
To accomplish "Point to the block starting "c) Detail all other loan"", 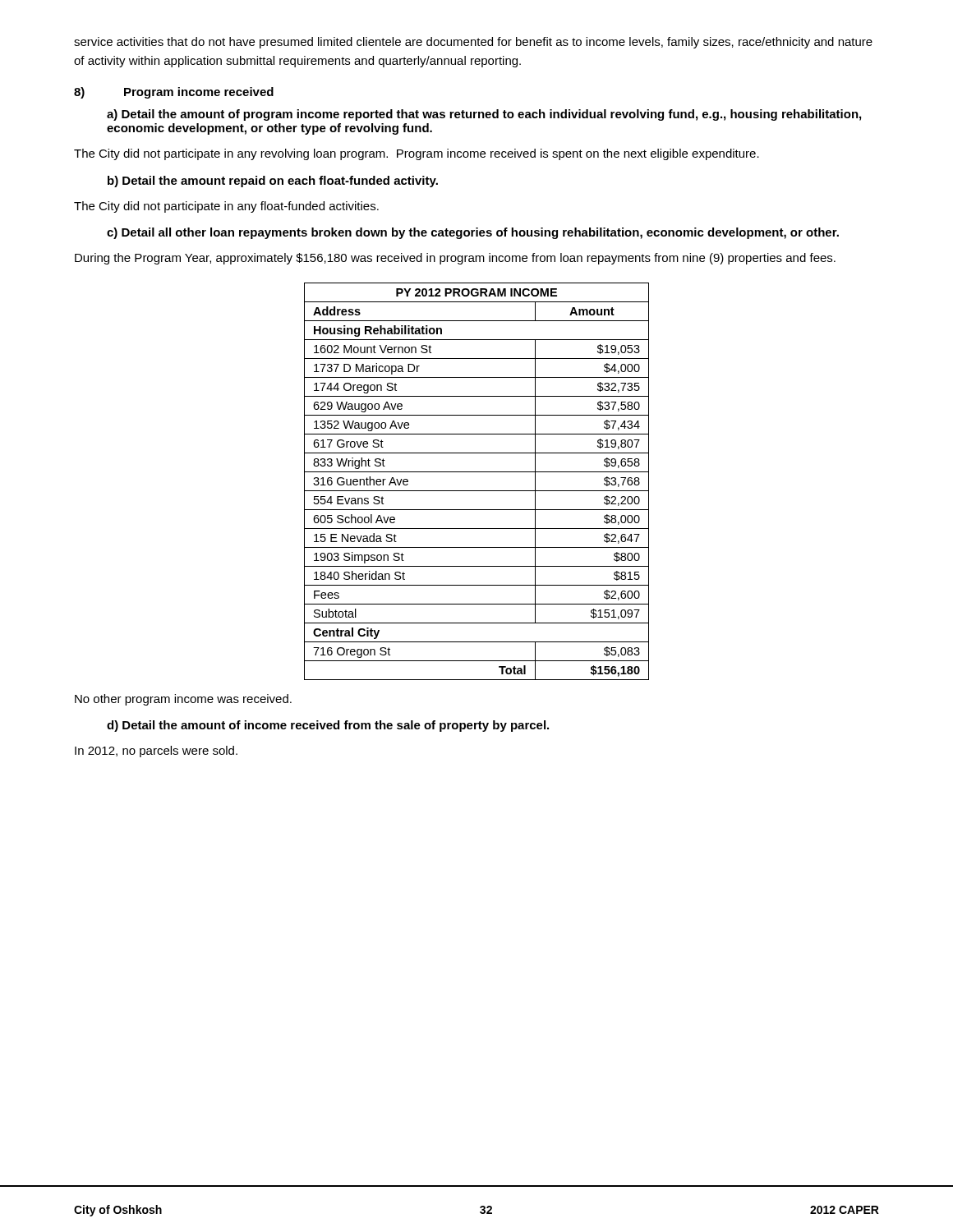I will click(x=493, y=232).
